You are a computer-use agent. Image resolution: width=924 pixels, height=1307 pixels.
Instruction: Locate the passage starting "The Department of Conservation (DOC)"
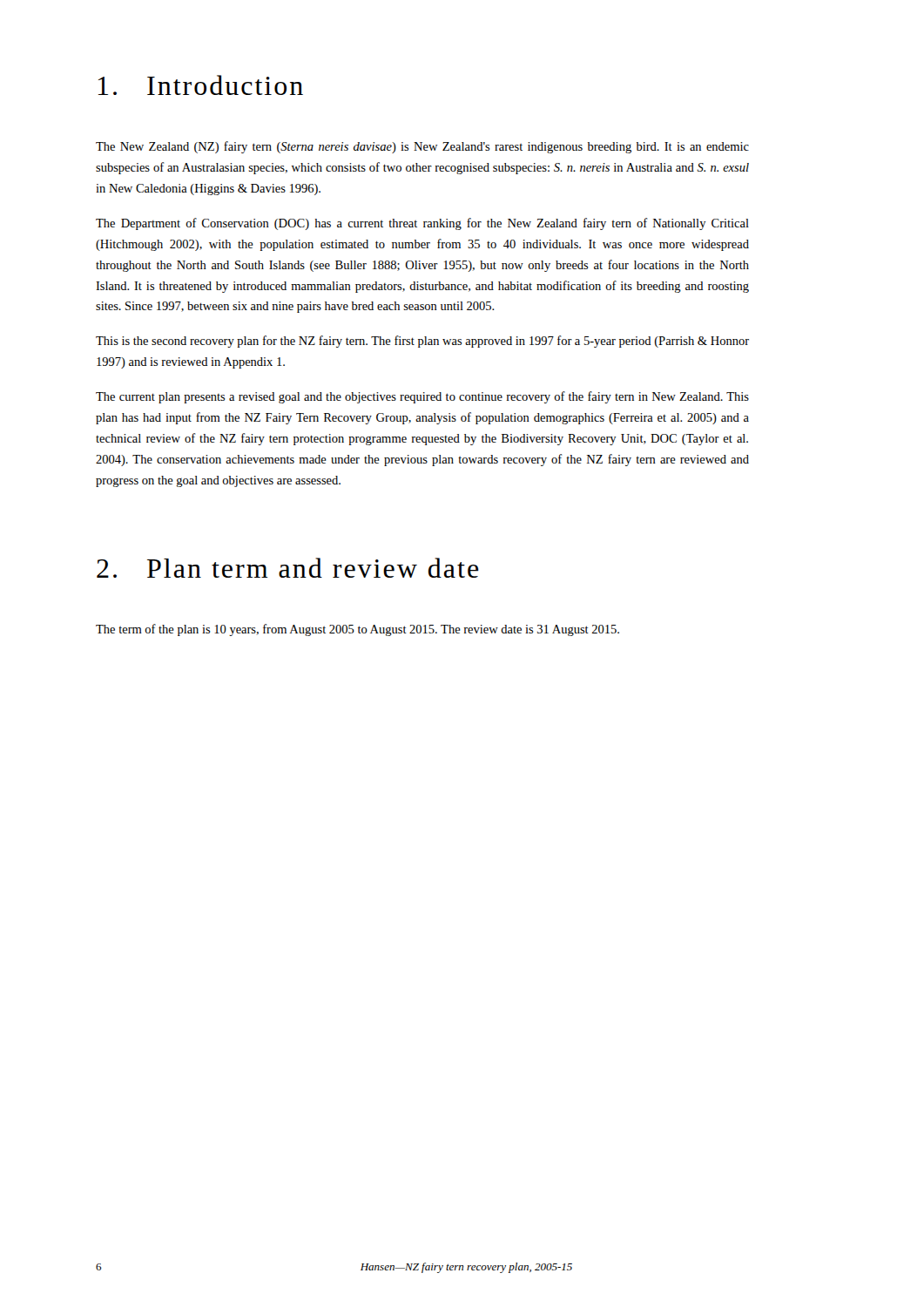pos(422,265)
